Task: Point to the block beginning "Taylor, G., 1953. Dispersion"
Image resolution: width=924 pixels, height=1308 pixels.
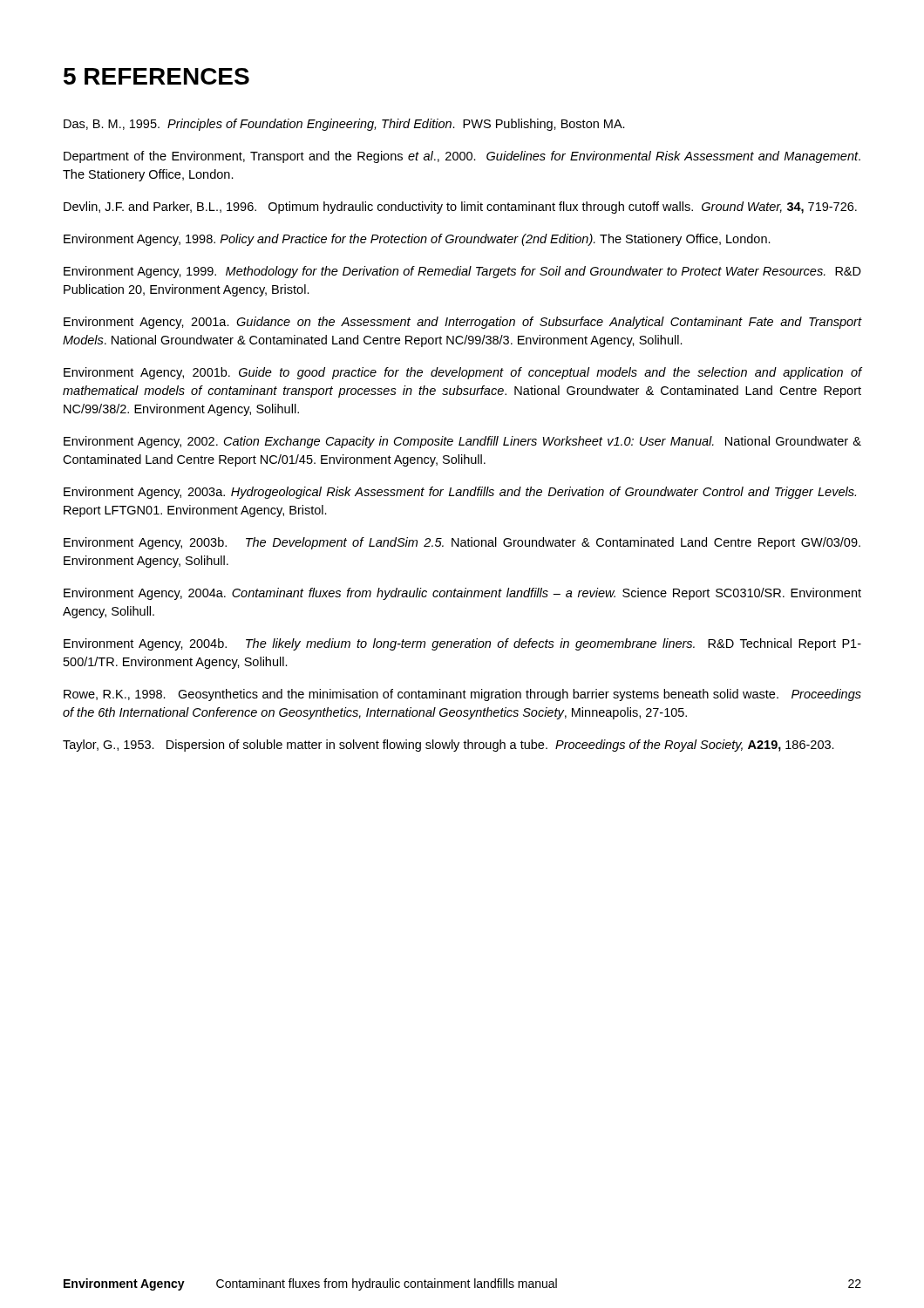Action: (449, 745)
